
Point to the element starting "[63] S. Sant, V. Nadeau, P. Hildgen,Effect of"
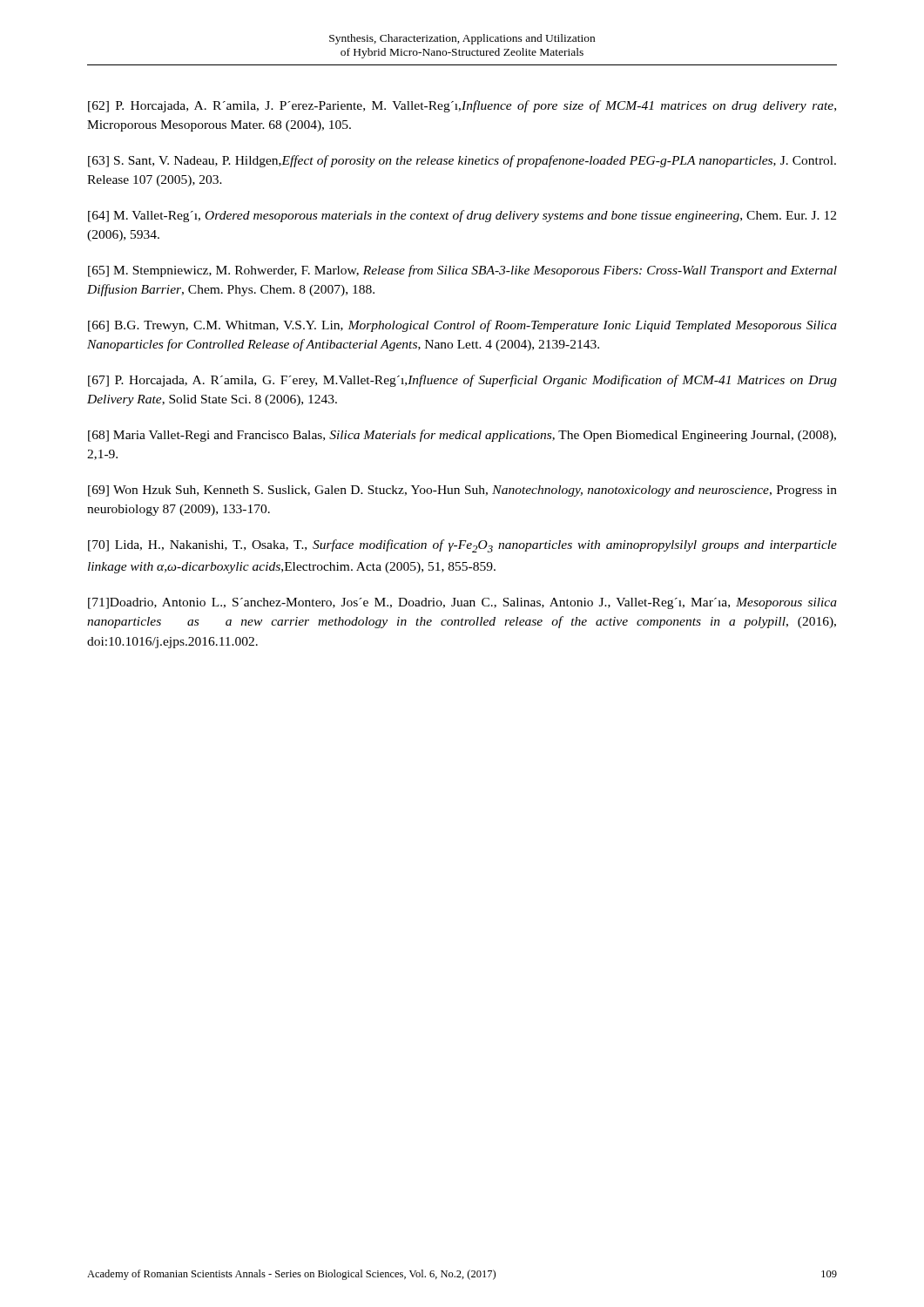[x=462, y=170]
